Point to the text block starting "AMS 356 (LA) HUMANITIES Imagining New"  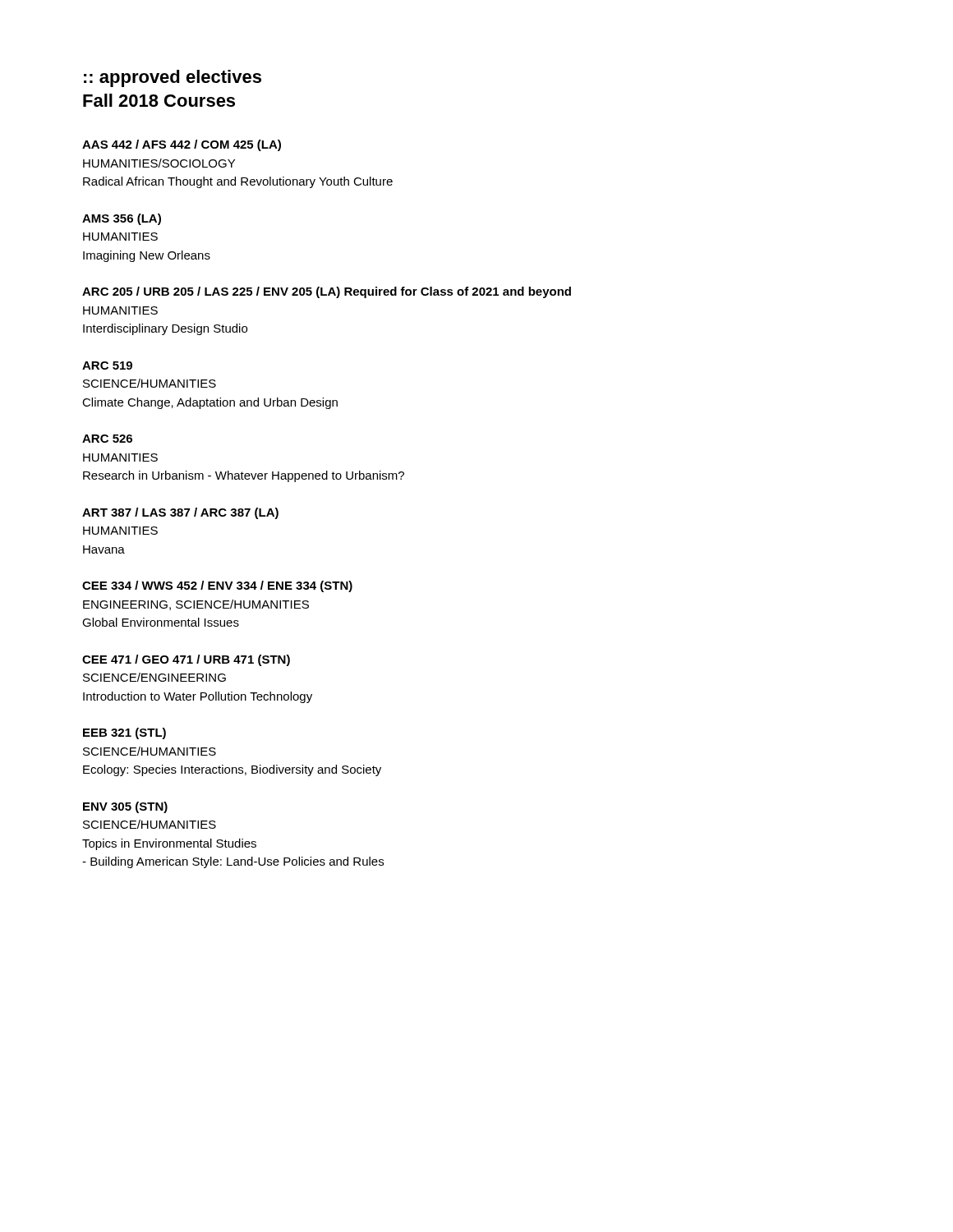tap(122, 219)
